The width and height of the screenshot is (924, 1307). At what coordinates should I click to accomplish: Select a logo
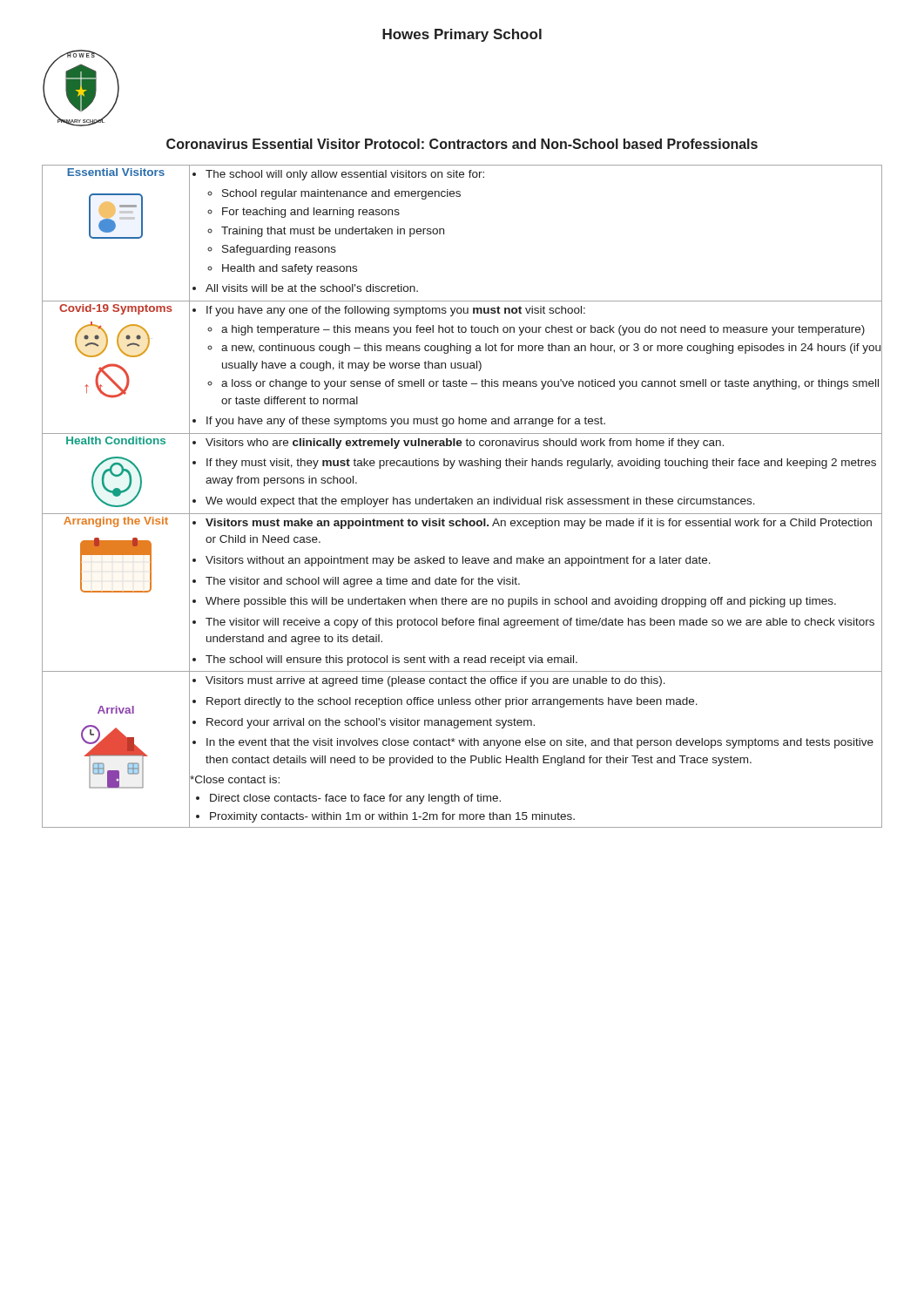coord(462,89)
